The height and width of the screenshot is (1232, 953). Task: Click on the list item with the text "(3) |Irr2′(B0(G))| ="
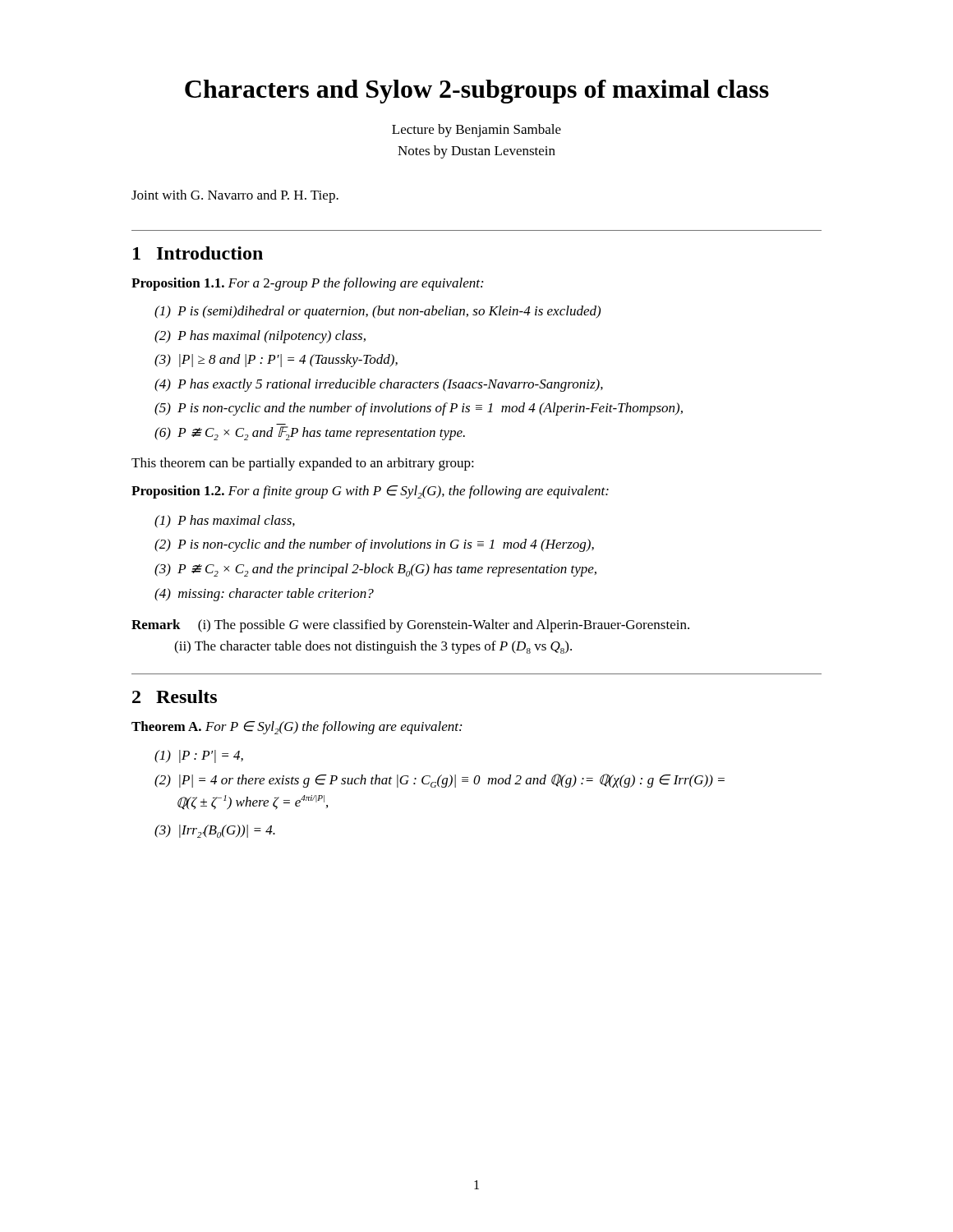point(215,831)
